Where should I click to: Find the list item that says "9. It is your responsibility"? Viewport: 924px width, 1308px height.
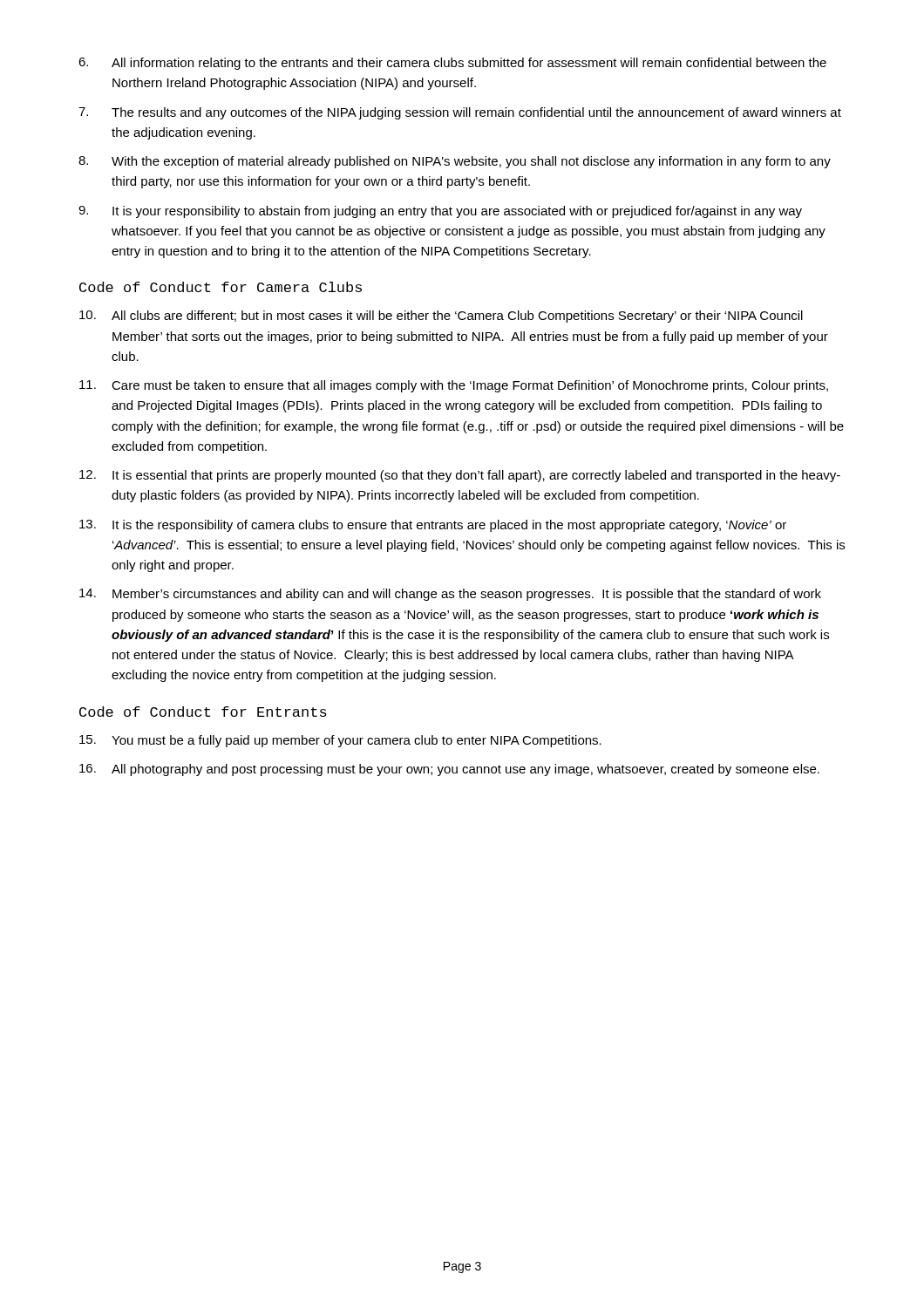pyautogui.click(x=462, y=231)
